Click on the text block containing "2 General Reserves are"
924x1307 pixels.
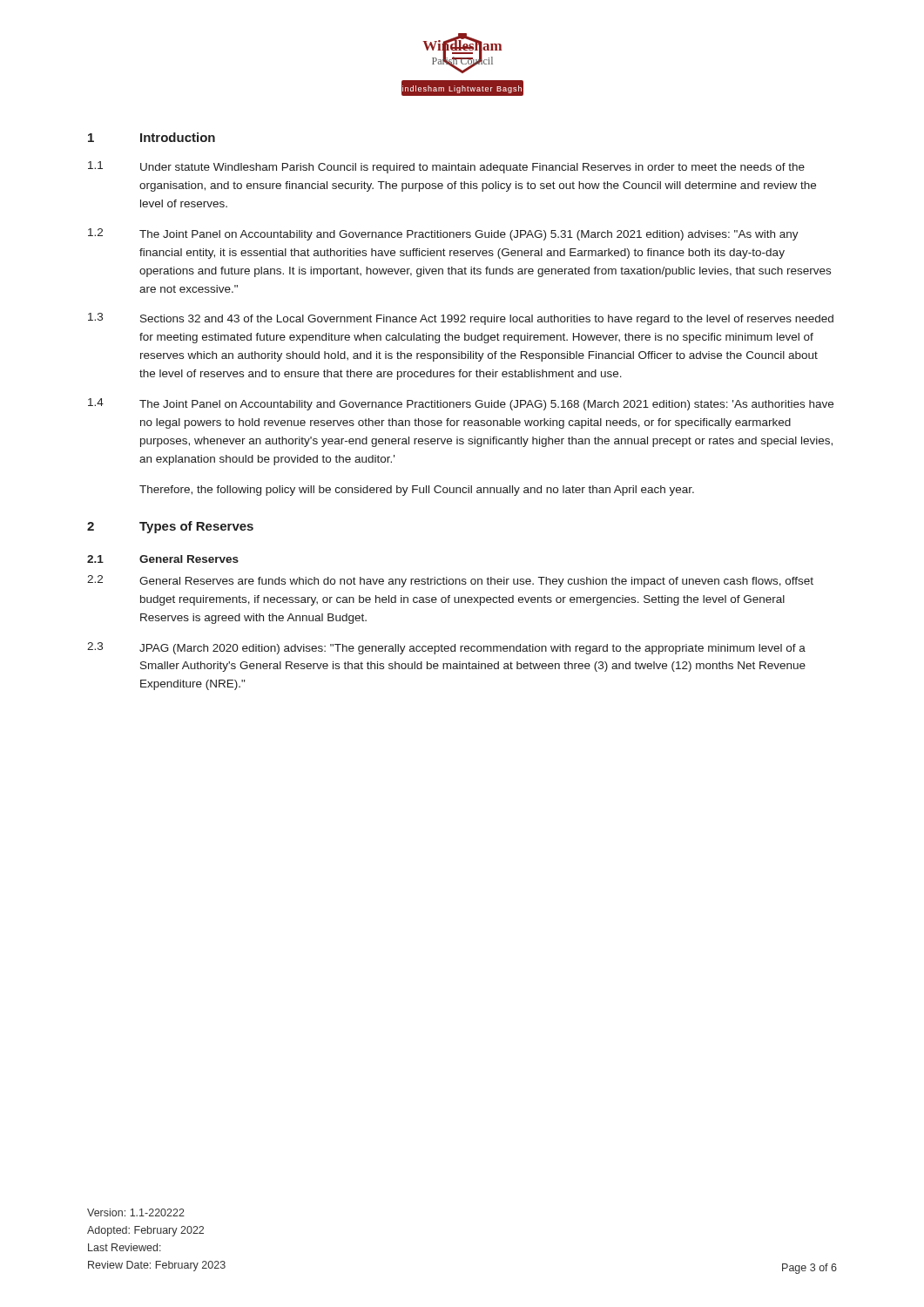pyautogui.click(x=462, y=600)
